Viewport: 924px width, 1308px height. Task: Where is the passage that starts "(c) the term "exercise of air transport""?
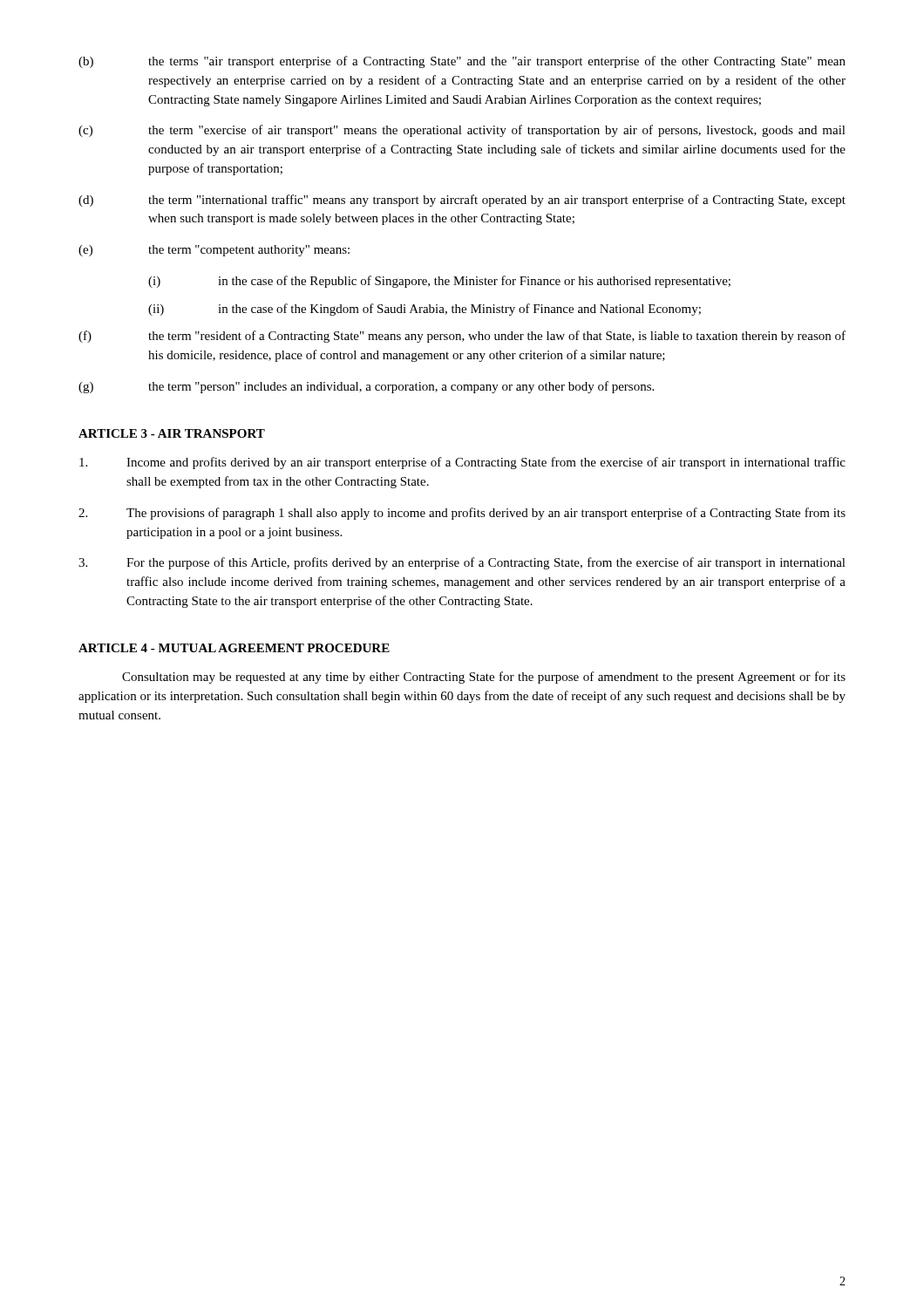click(x=462, y=150)
